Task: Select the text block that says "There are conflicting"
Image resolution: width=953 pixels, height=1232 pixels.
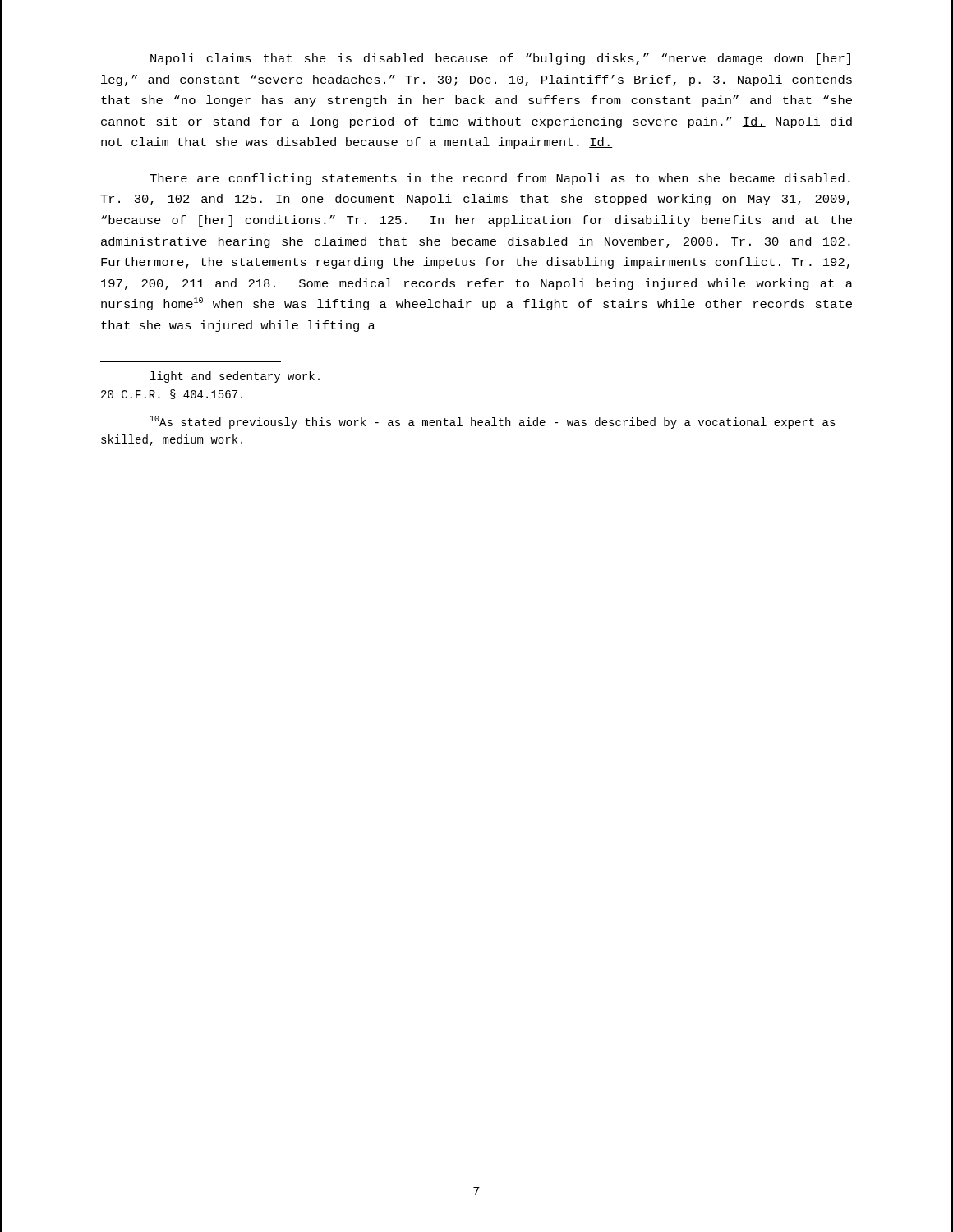Action: 476,253
